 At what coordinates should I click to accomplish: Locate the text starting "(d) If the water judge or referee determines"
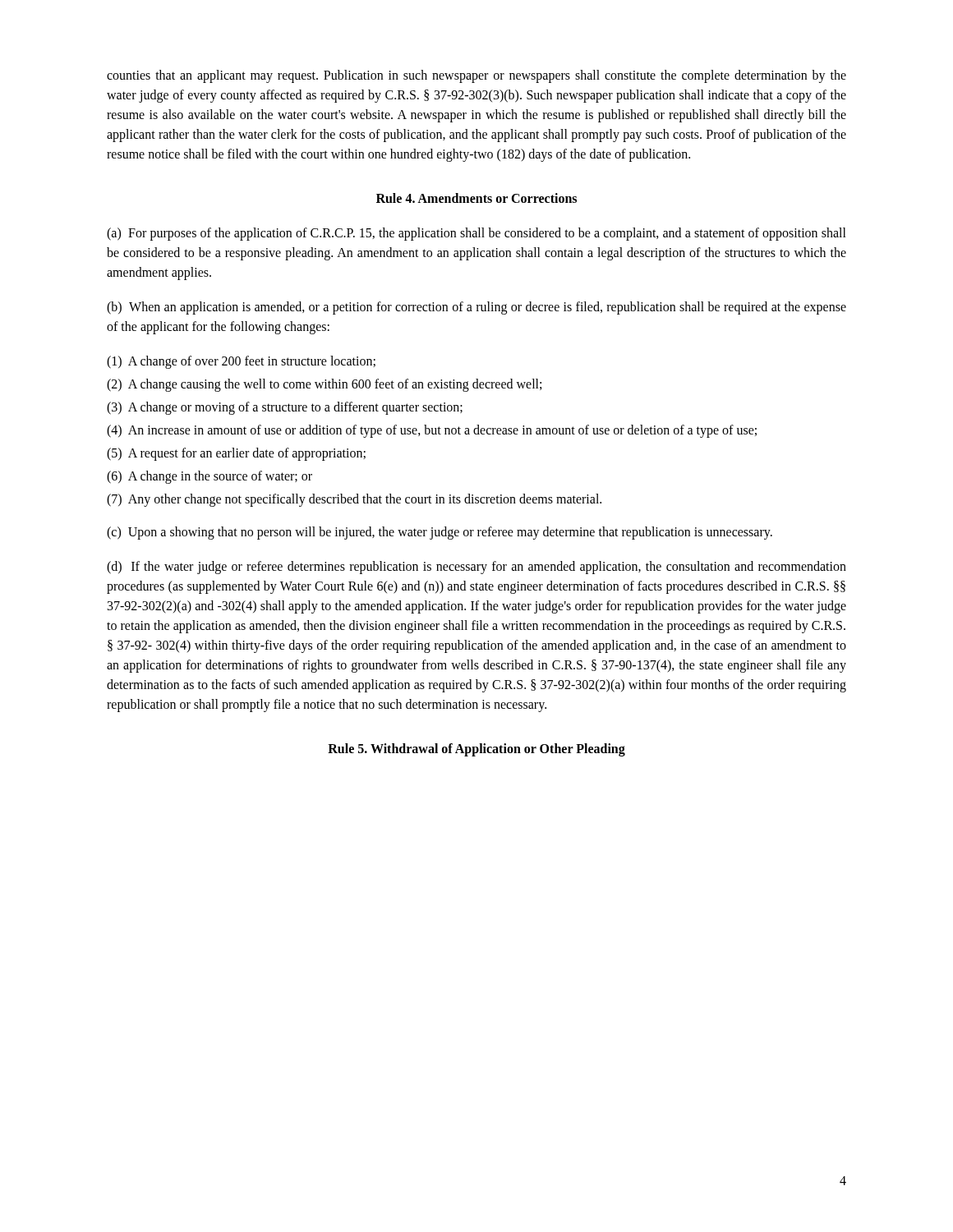click(x=476, y=635)
